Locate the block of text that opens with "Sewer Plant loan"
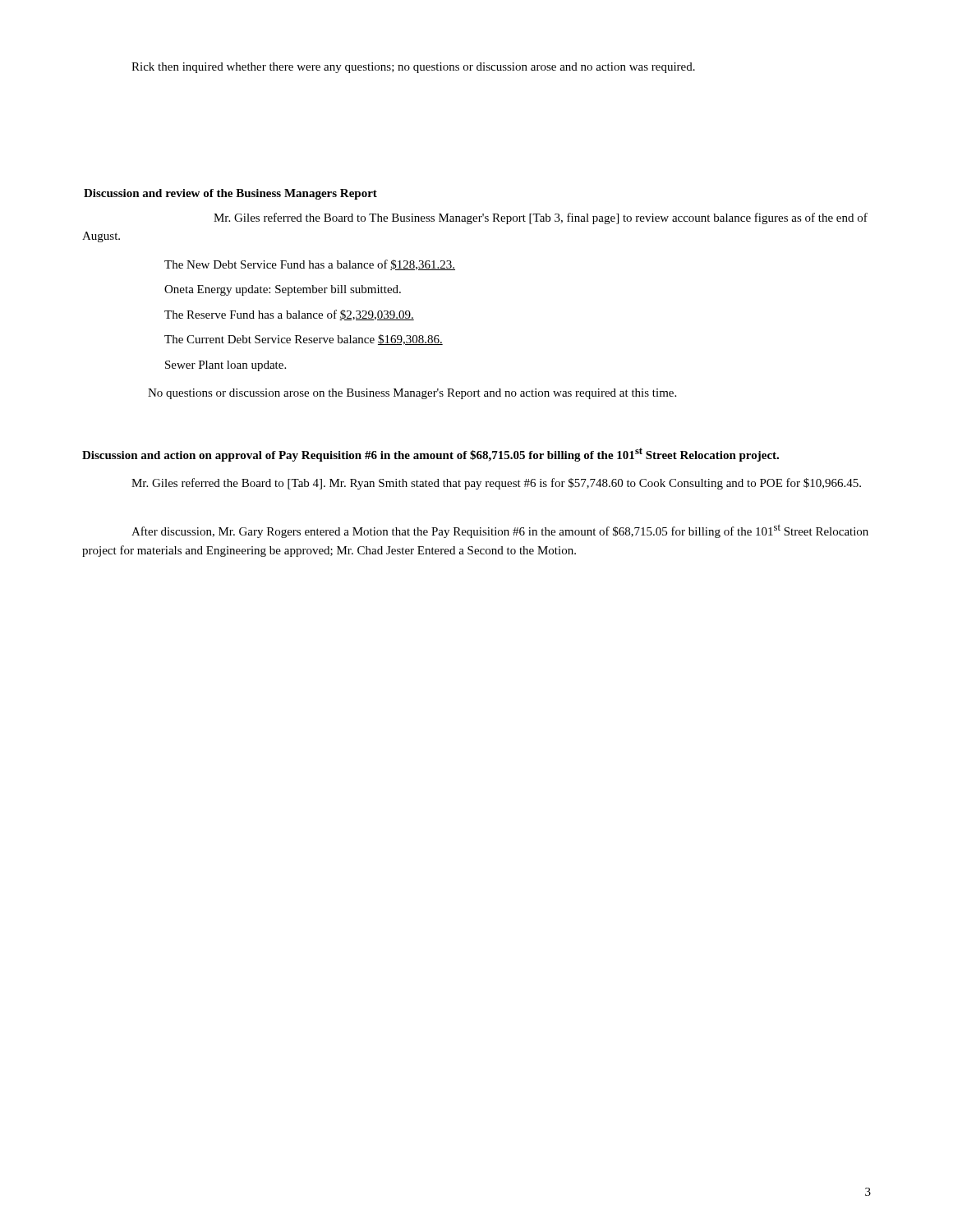 [x=226, y=364]
